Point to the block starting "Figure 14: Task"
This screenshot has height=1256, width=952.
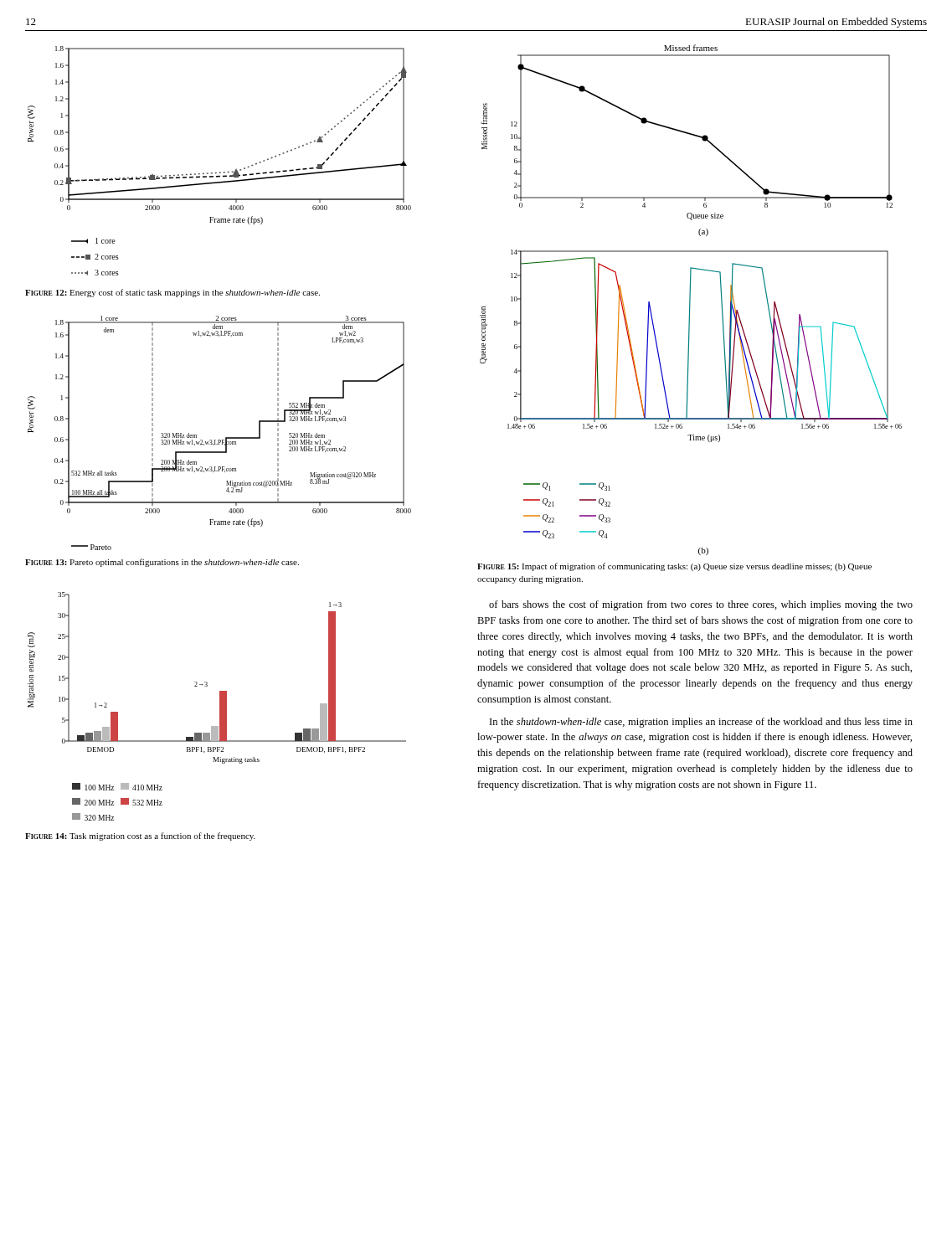pyautogui.click(x=140, y=836)
